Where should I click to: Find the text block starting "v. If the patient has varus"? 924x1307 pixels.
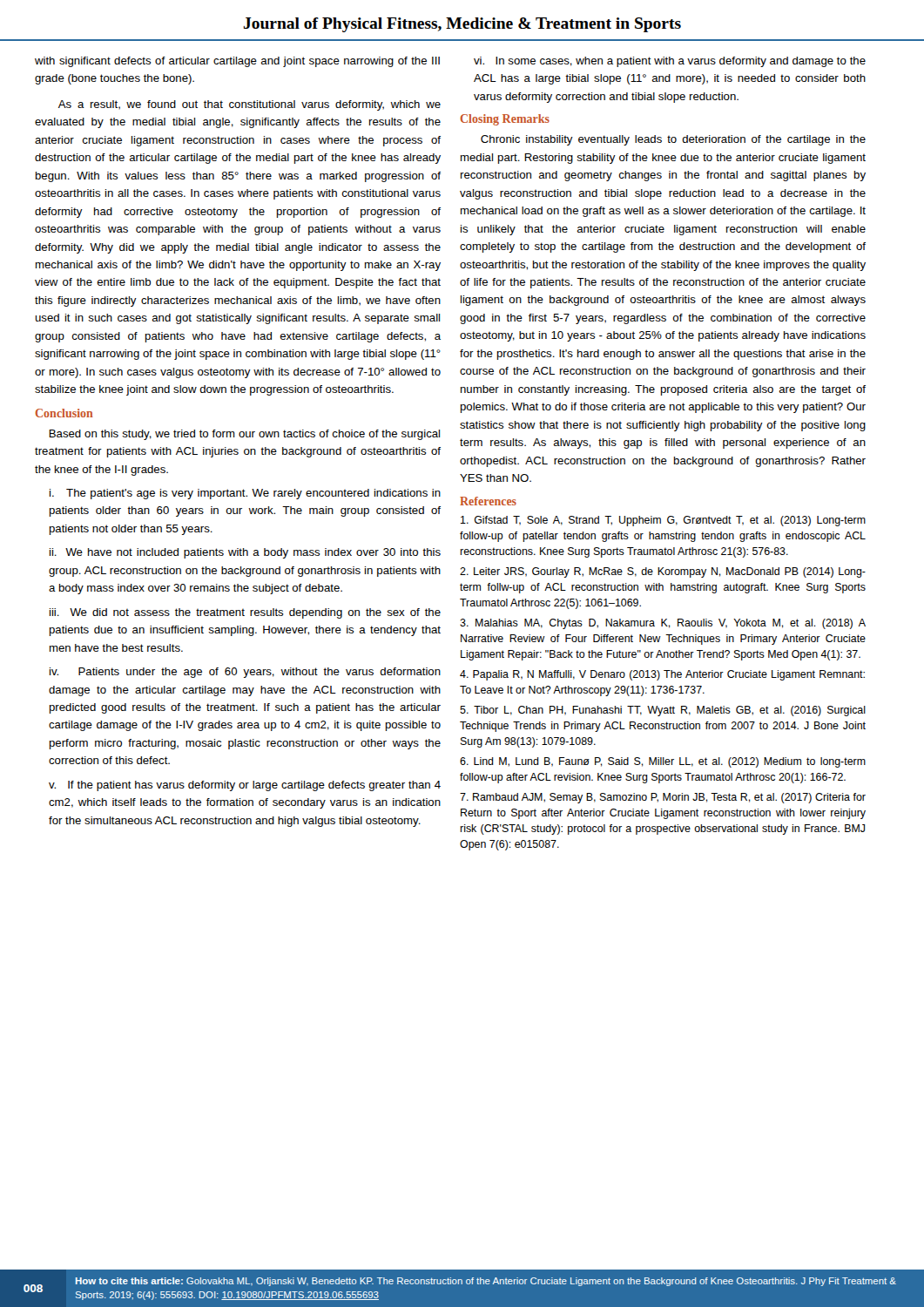coord(245,802)
